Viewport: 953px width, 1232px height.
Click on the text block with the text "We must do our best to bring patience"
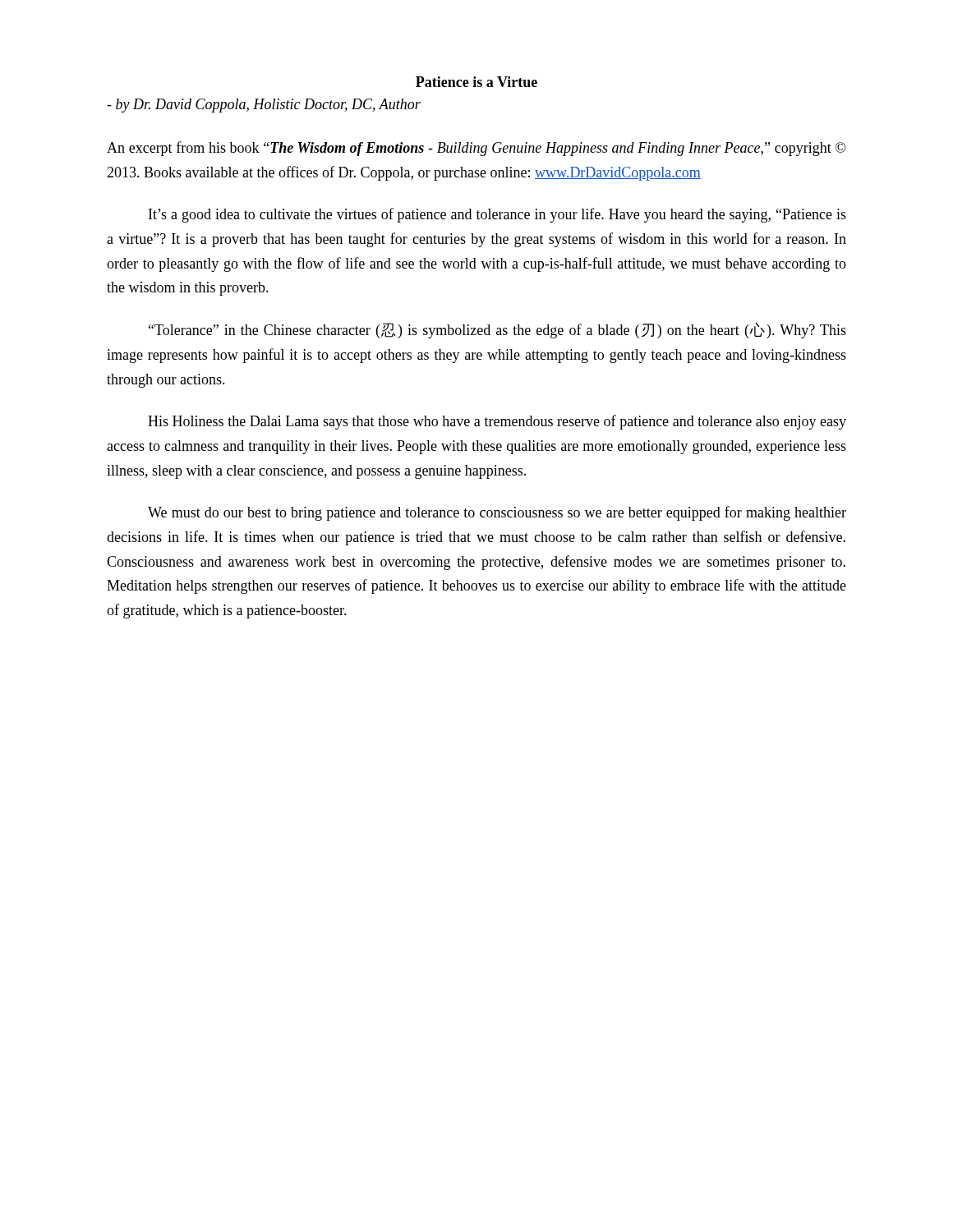[476, 561]
